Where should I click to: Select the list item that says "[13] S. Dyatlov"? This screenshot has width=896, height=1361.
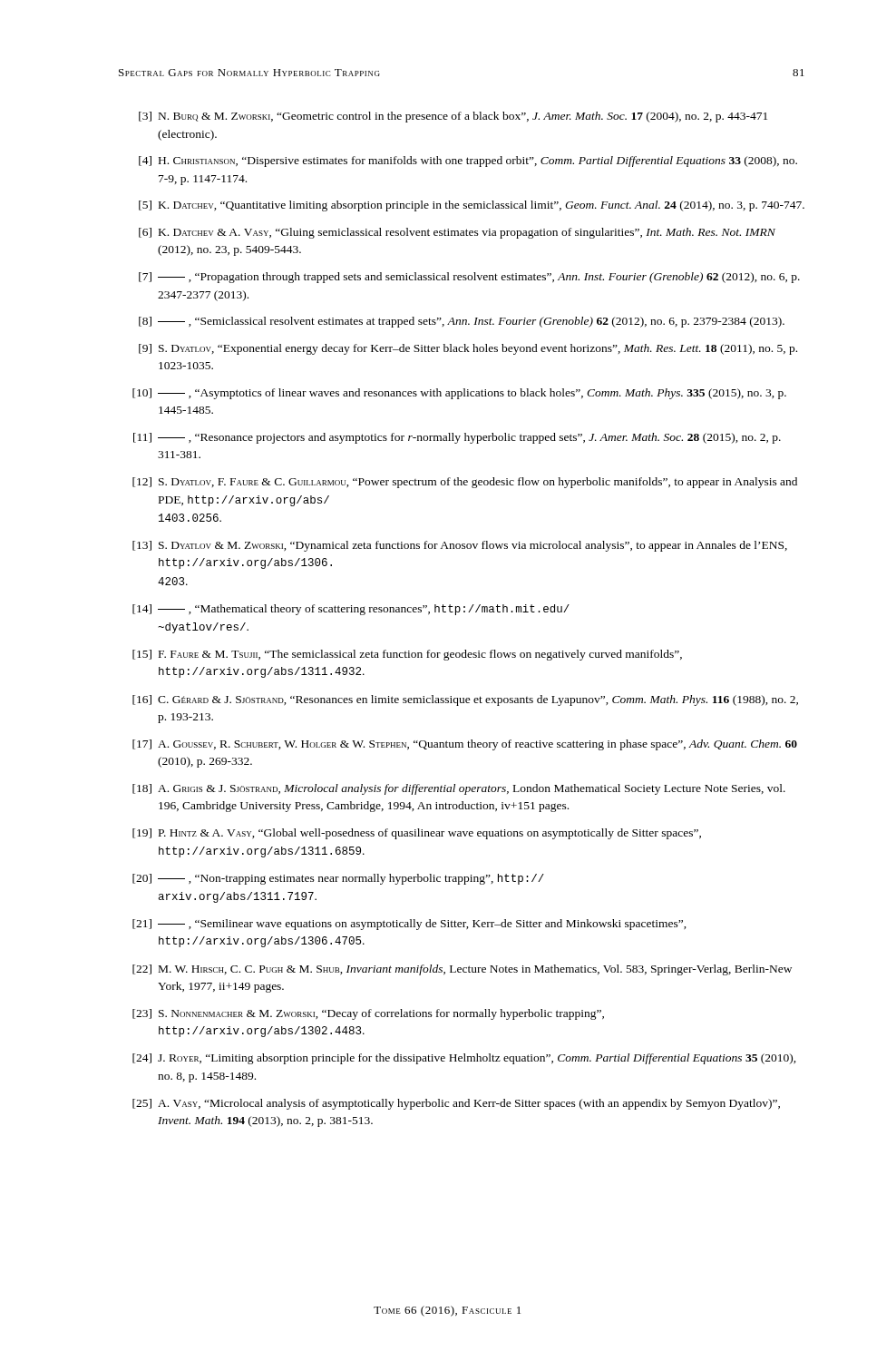460,546
